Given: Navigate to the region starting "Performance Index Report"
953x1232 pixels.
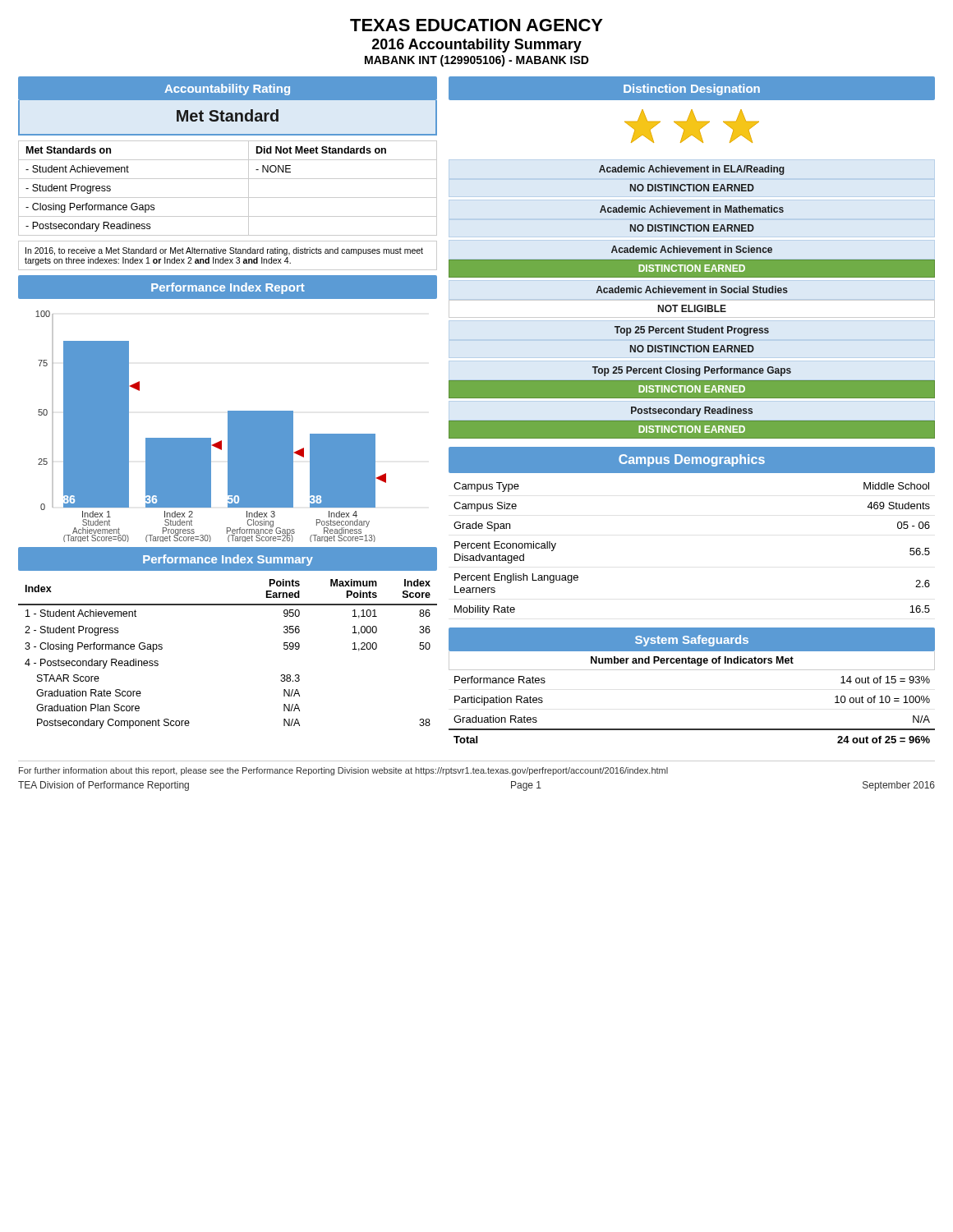Looking at the screenshot, I should coord(228,287).
